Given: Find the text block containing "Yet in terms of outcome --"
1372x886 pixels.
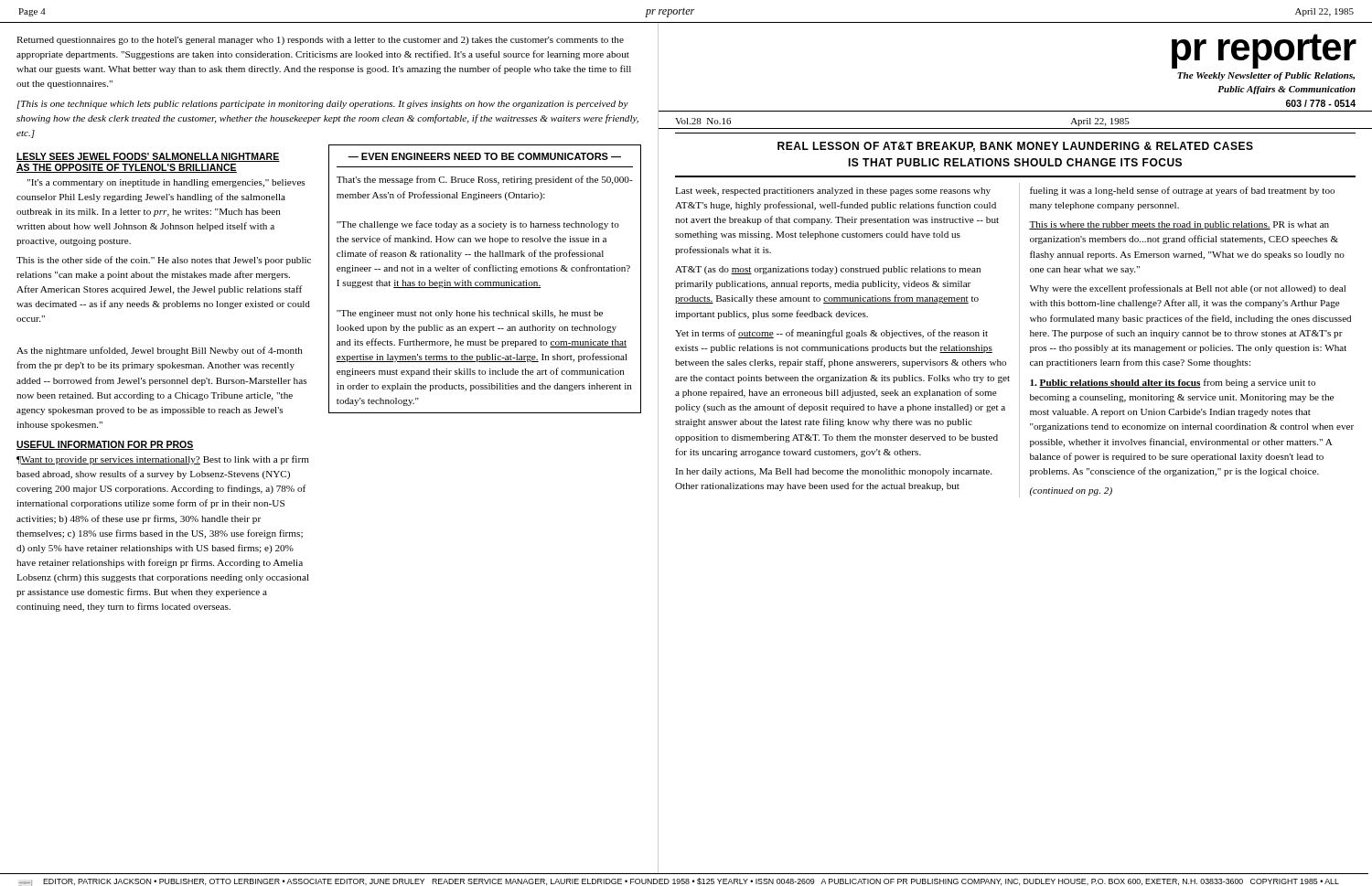Looking at the screenshot, I should coord(842,392).
